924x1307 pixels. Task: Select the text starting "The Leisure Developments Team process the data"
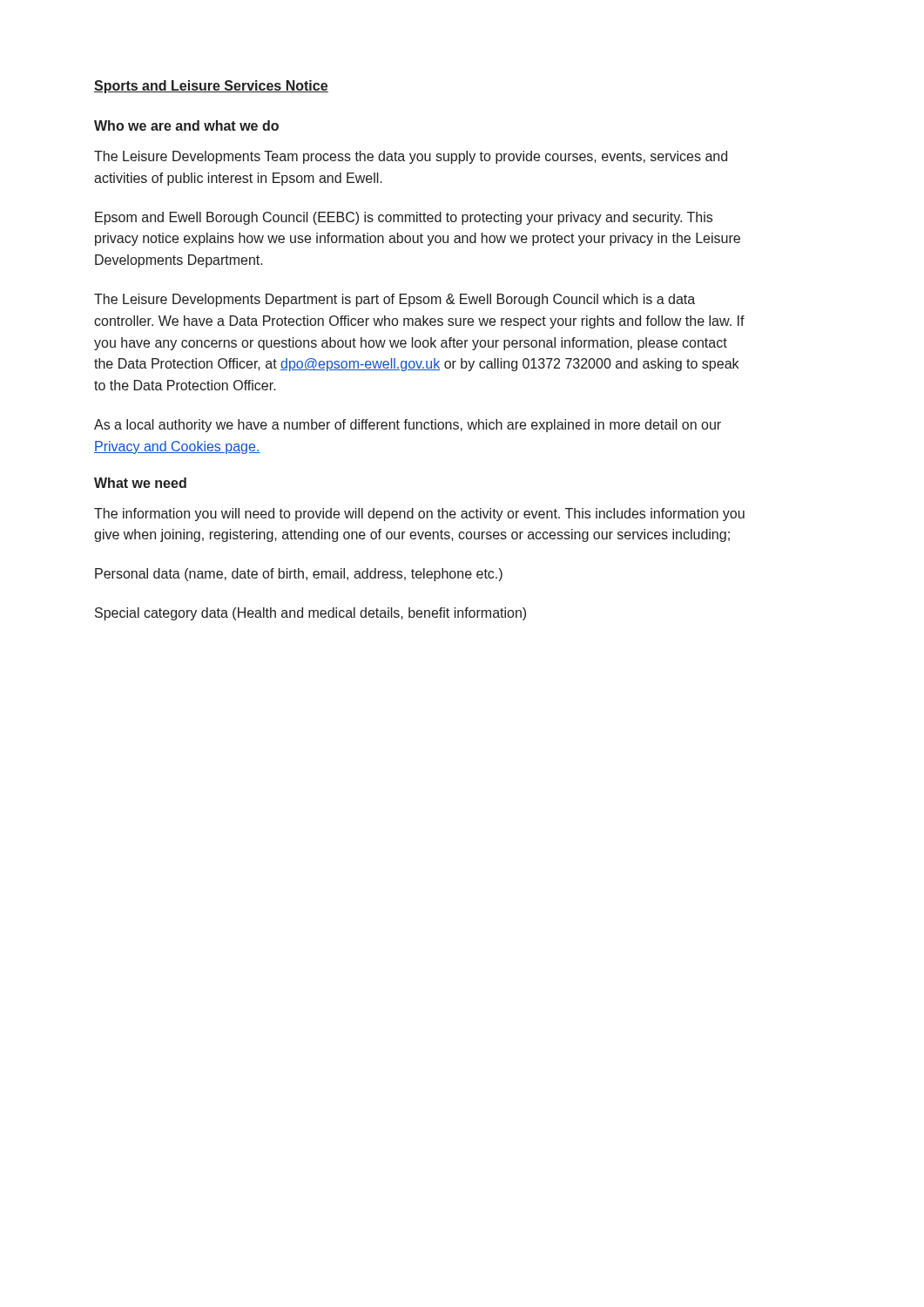click(411, 167)
